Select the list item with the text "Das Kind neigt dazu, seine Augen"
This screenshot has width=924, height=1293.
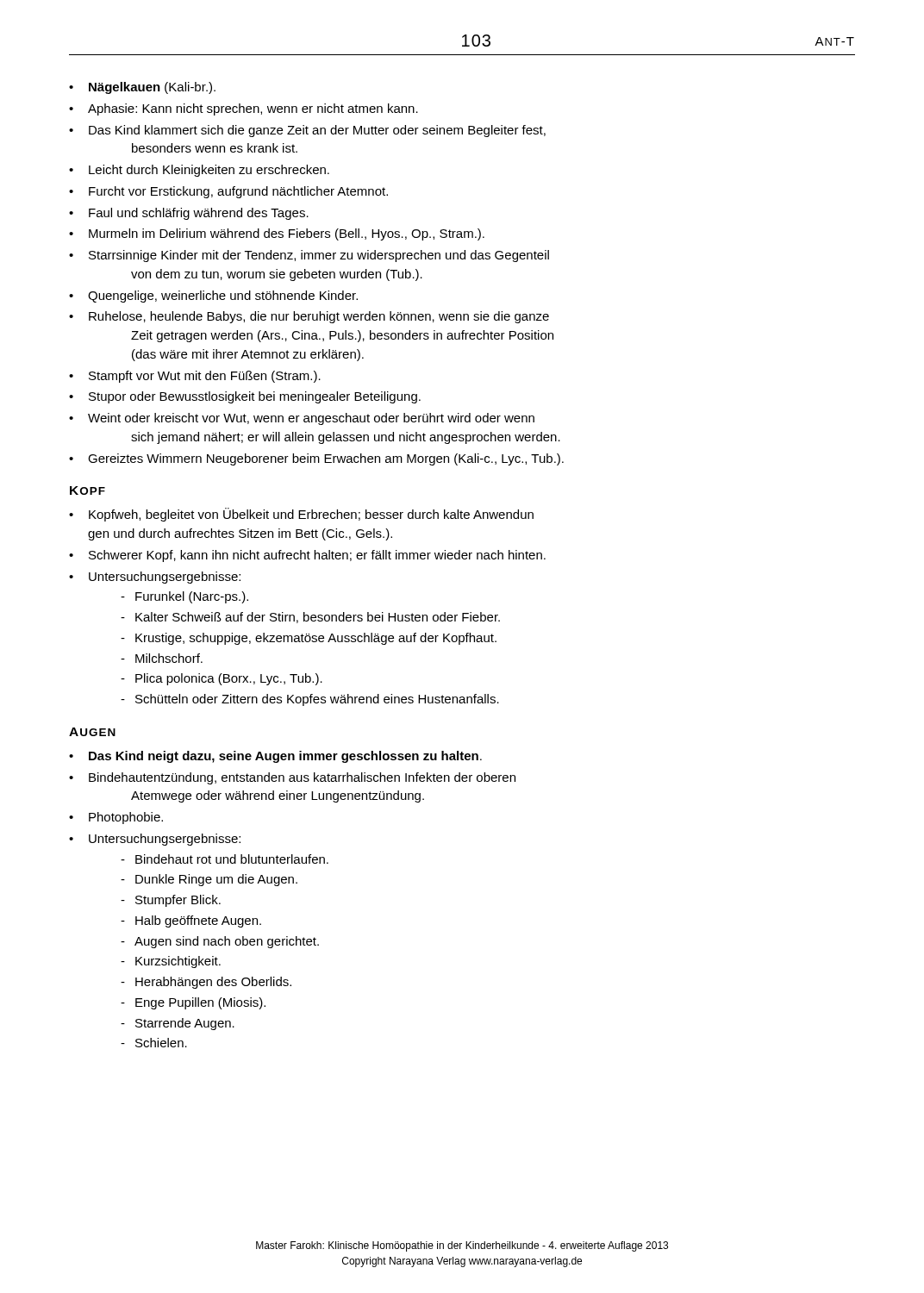[x=285, y=755]
